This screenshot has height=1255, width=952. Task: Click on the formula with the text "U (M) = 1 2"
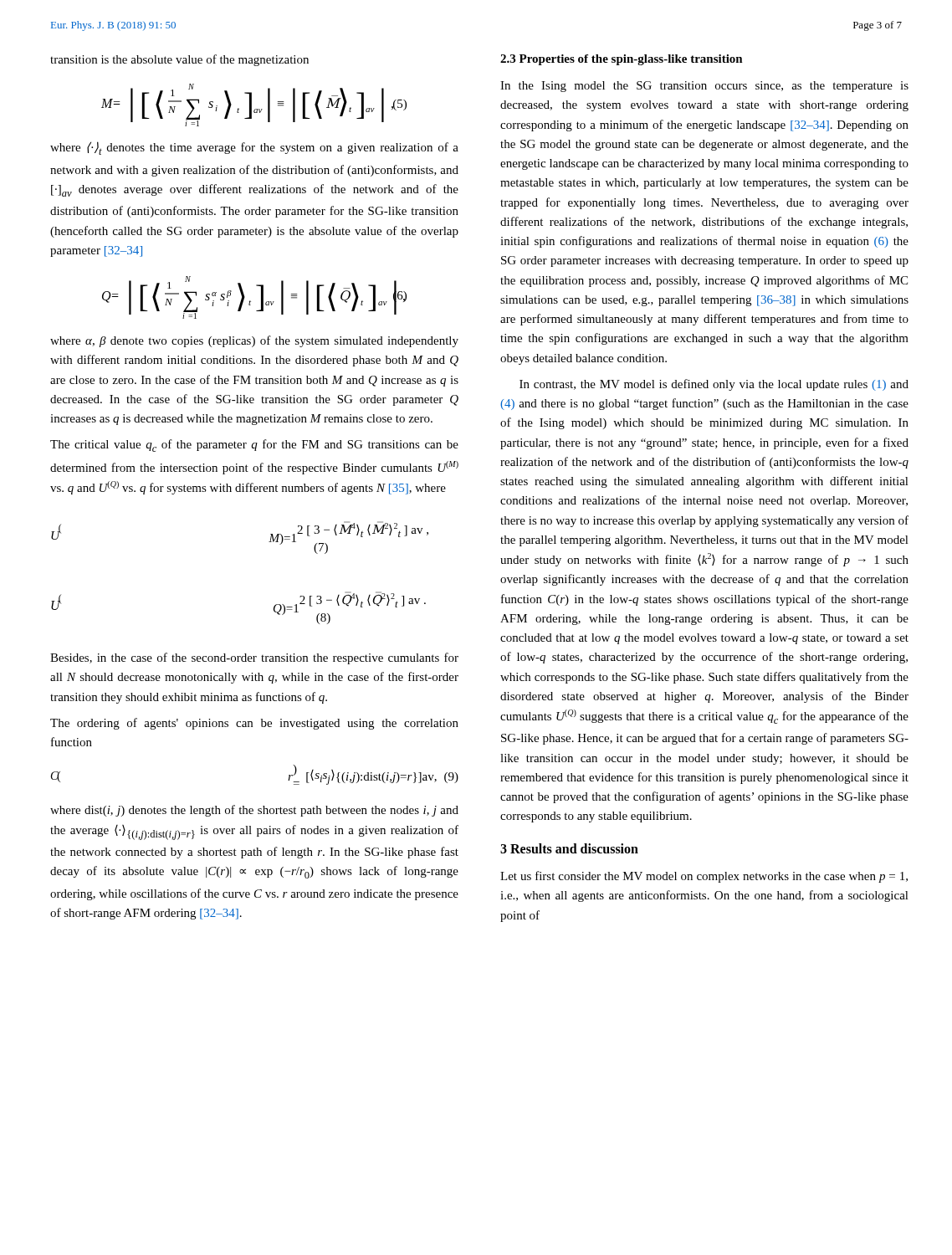coord(254,538)
